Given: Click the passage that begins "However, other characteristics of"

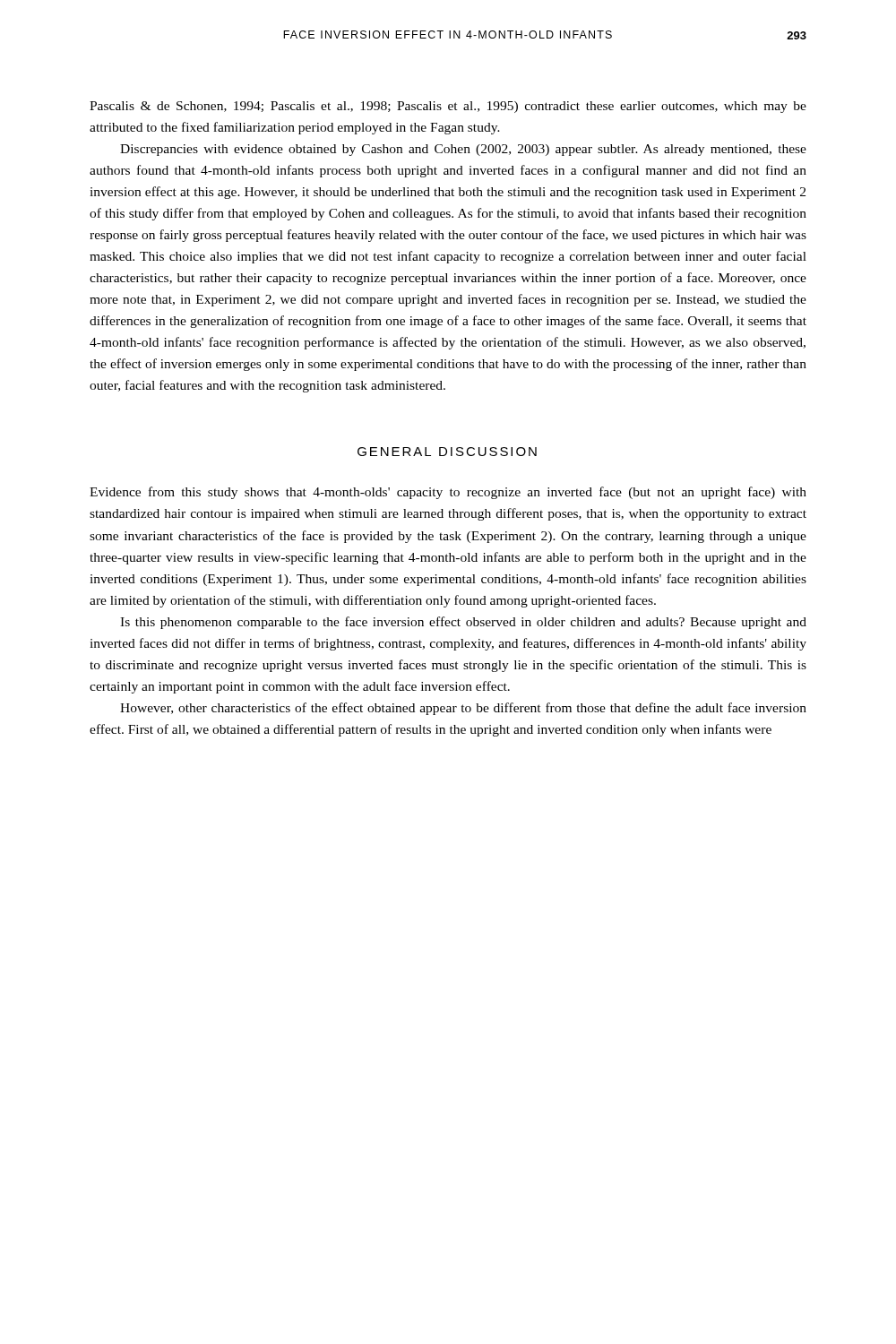Looking at the screenshot, I should (448, 718).
